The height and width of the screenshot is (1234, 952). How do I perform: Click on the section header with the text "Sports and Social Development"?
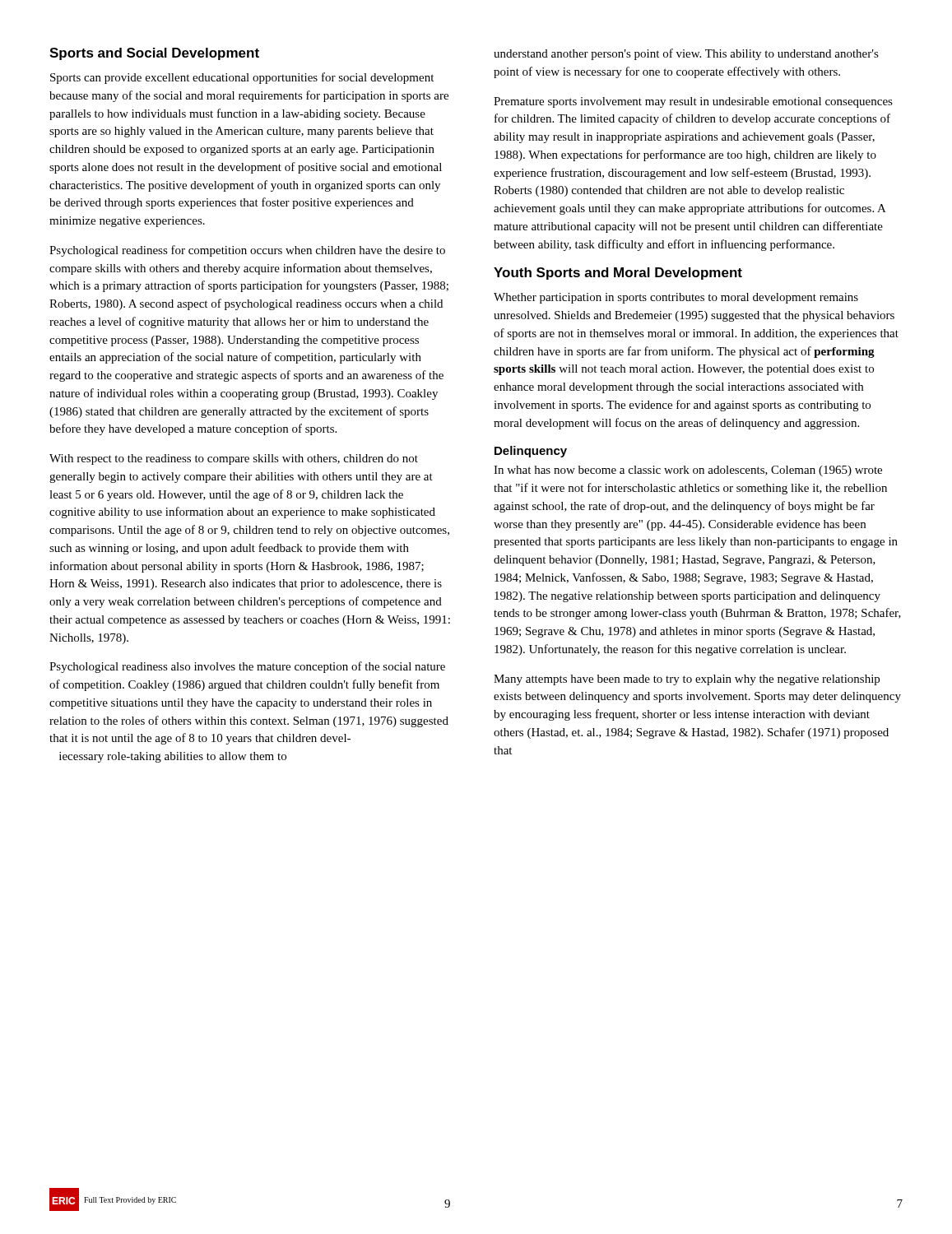pos(154,53)
